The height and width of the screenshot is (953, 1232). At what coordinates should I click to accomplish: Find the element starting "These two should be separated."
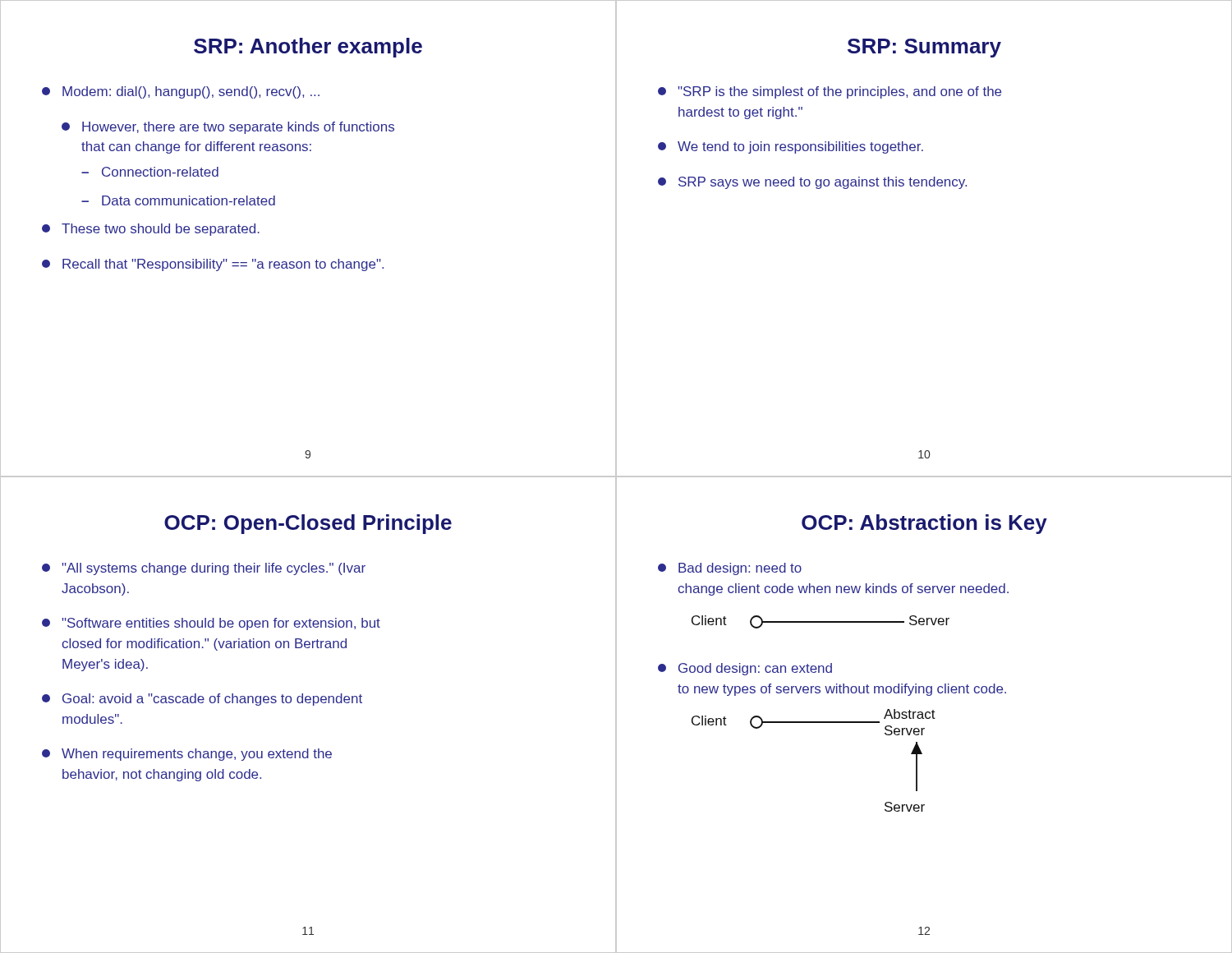click(x=151, y=230)
